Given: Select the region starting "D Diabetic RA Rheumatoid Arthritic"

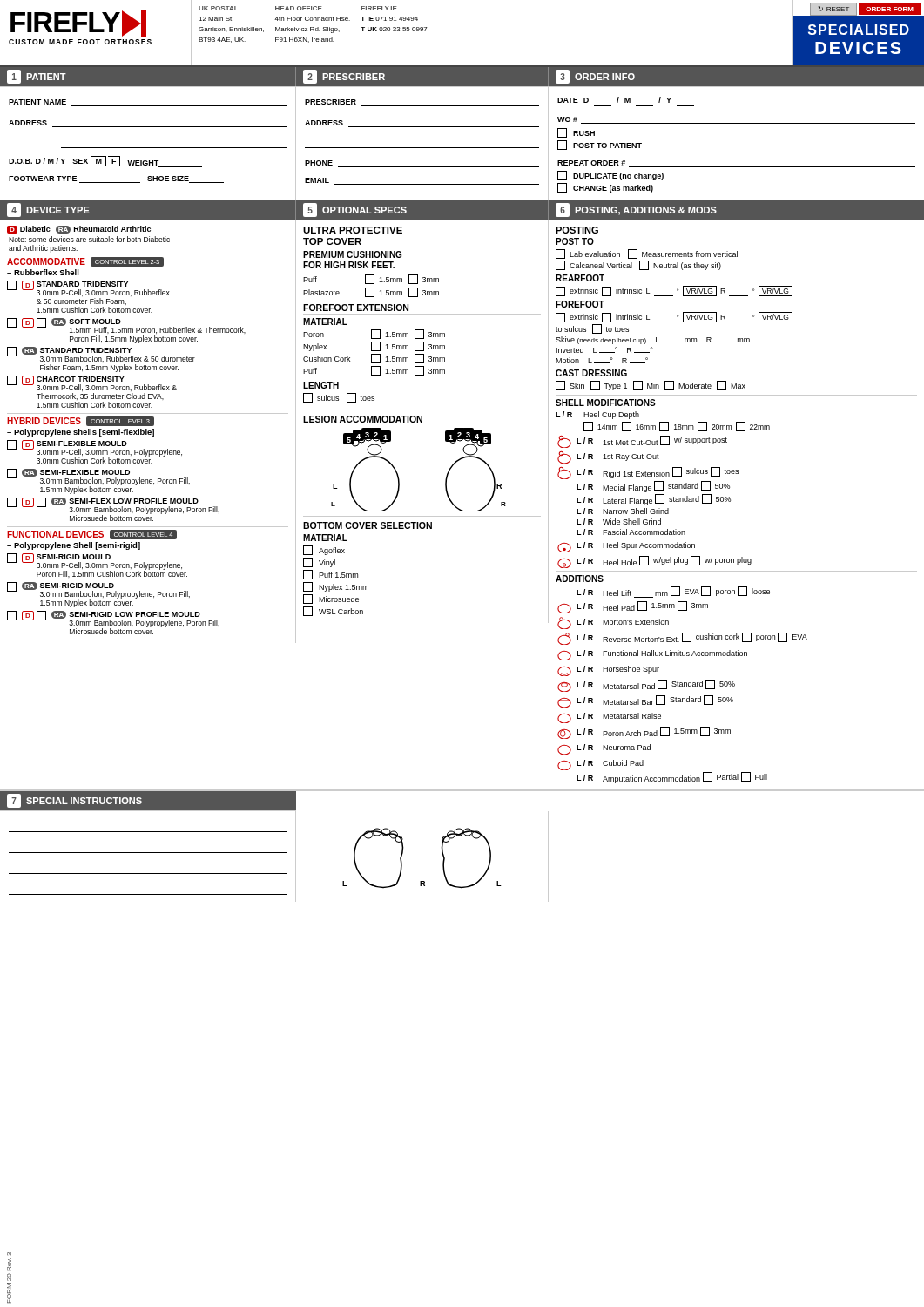Looking at the screenshot, I should tap(148, 430).
